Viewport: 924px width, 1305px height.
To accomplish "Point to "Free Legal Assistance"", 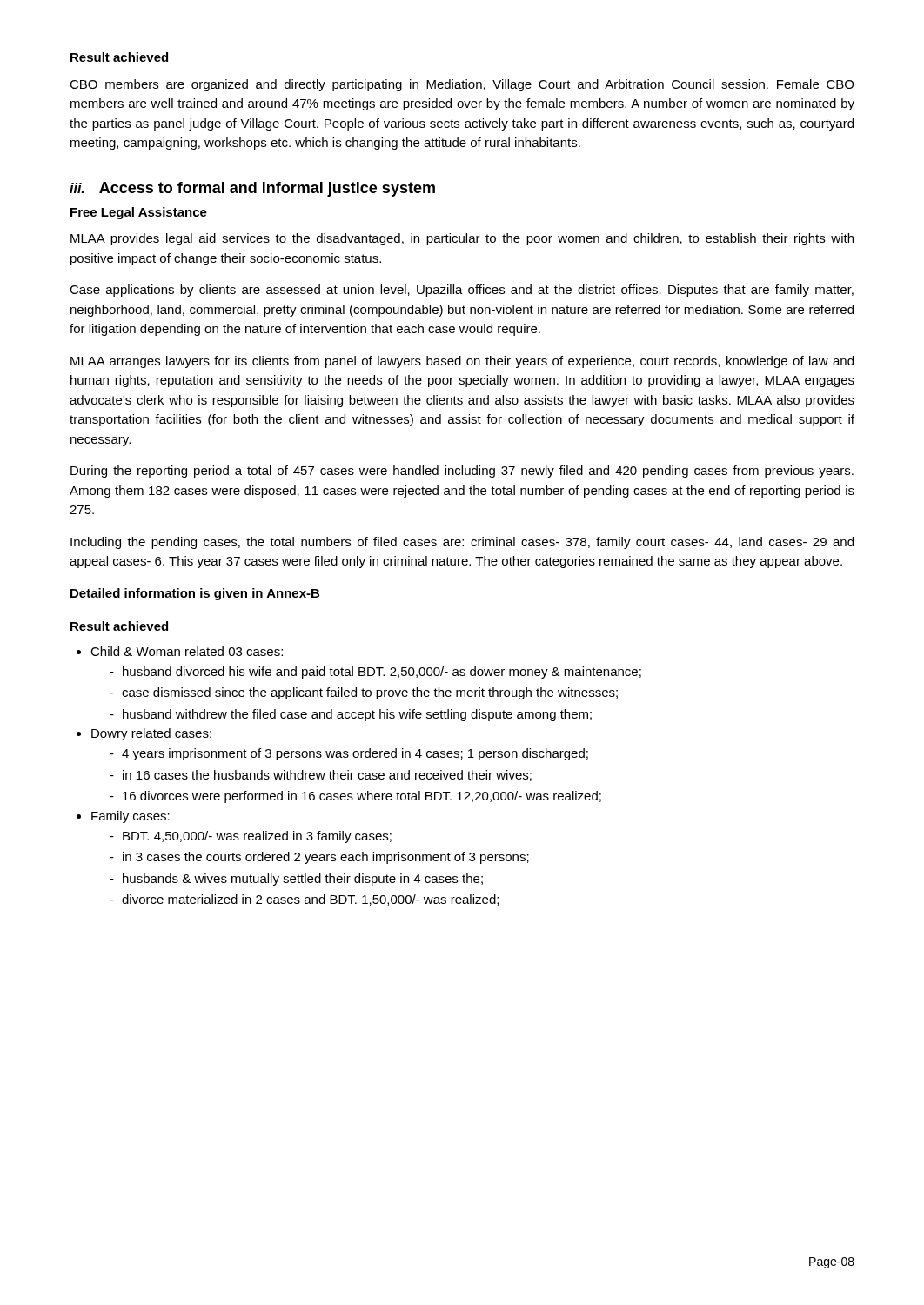I will coord(139,213).
